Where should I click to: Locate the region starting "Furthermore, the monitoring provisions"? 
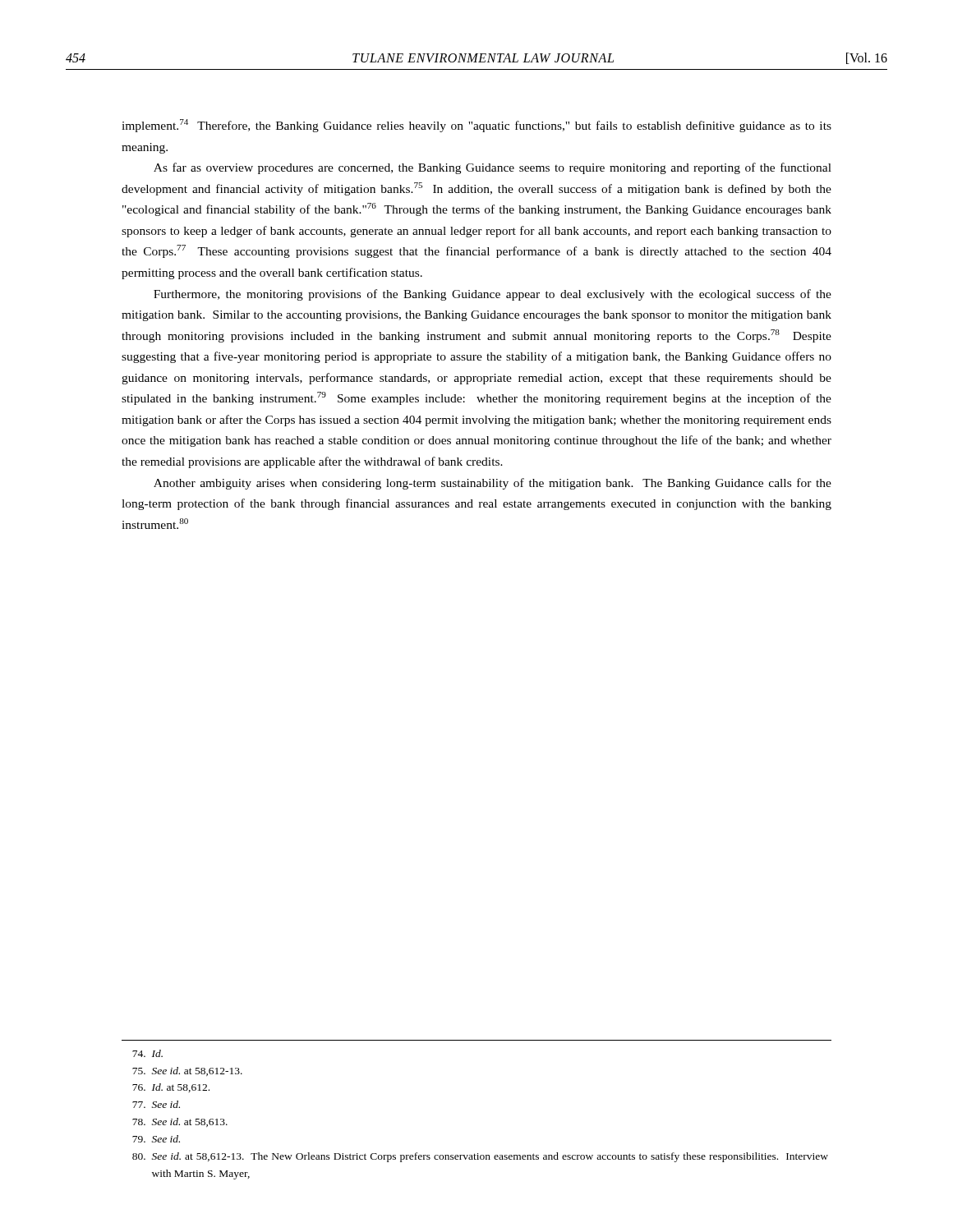[476, 377]
